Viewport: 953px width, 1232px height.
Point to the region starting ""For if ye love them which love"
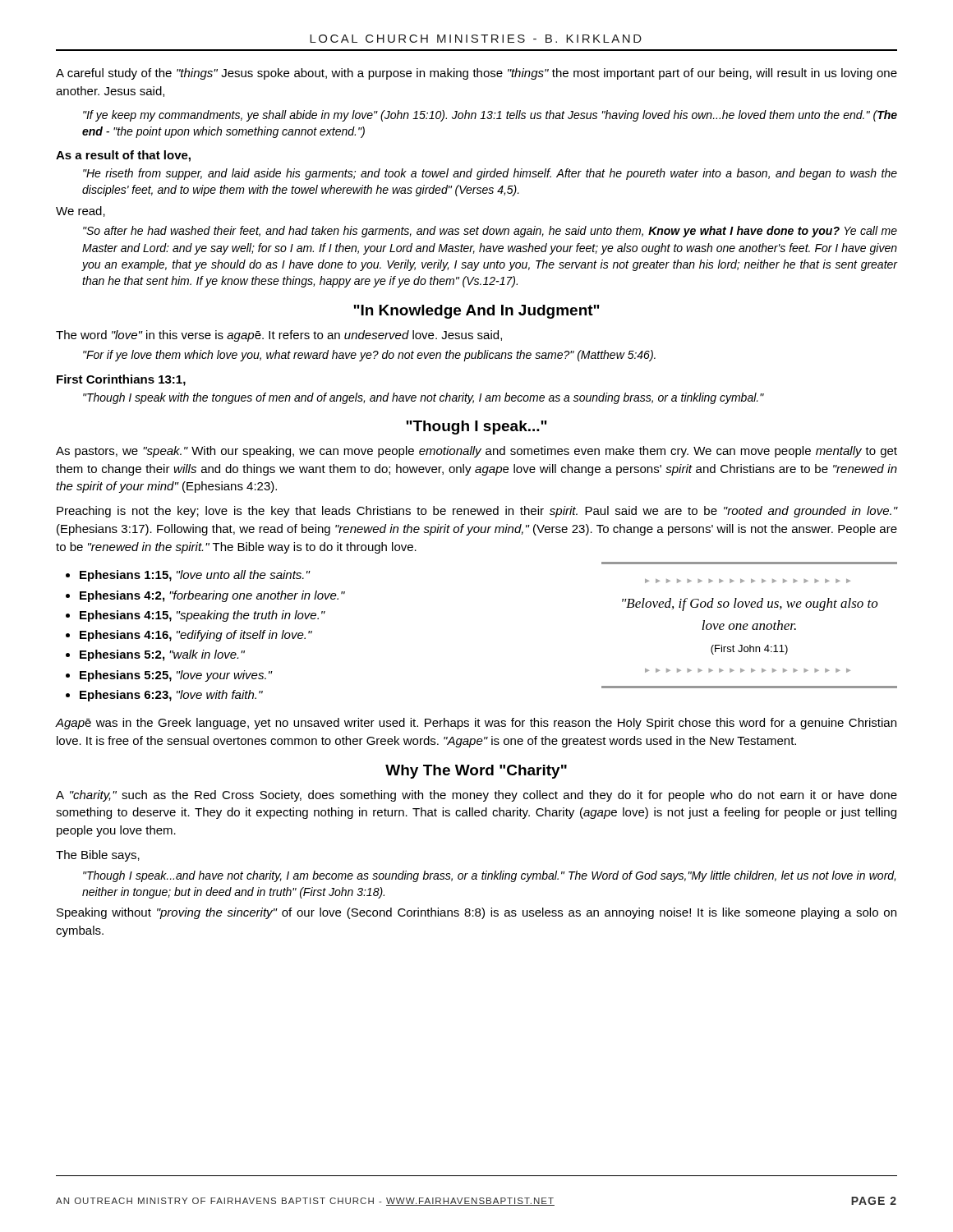coord(369,355)
